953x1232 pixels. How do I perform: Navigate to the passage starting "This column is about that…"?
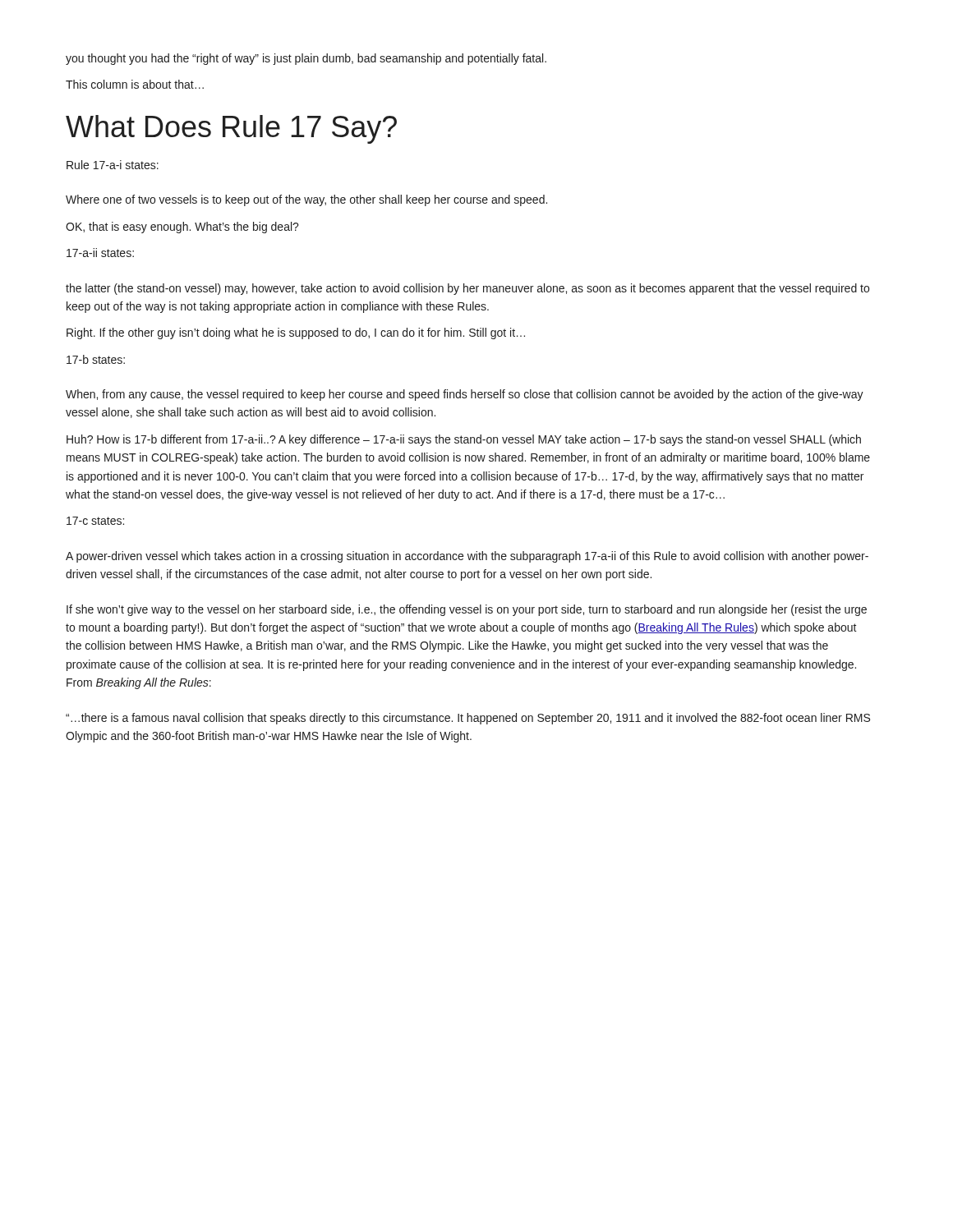click(x=135, y=85)
